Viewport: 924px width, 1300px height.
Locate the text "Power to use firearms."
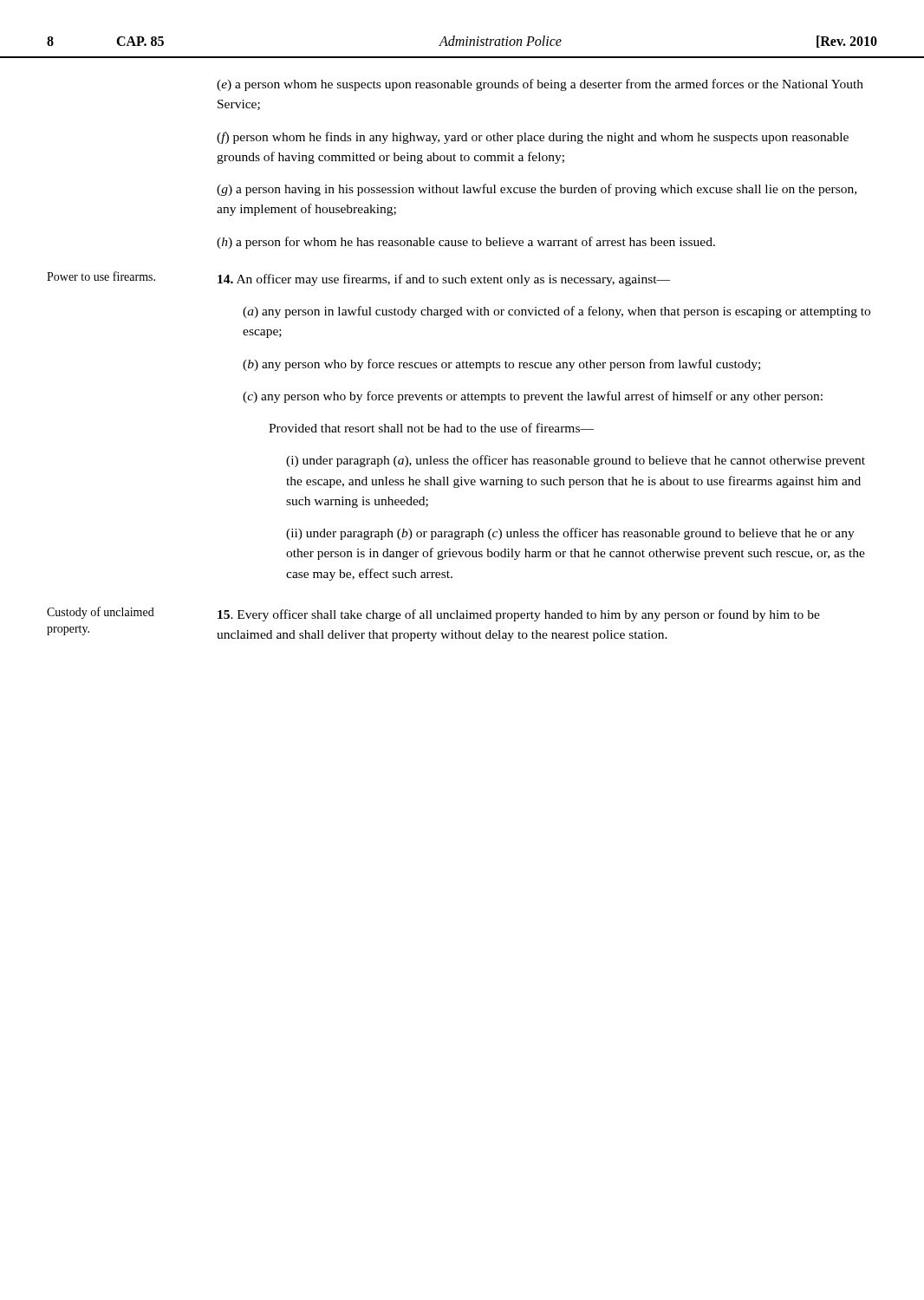point(101,277)
